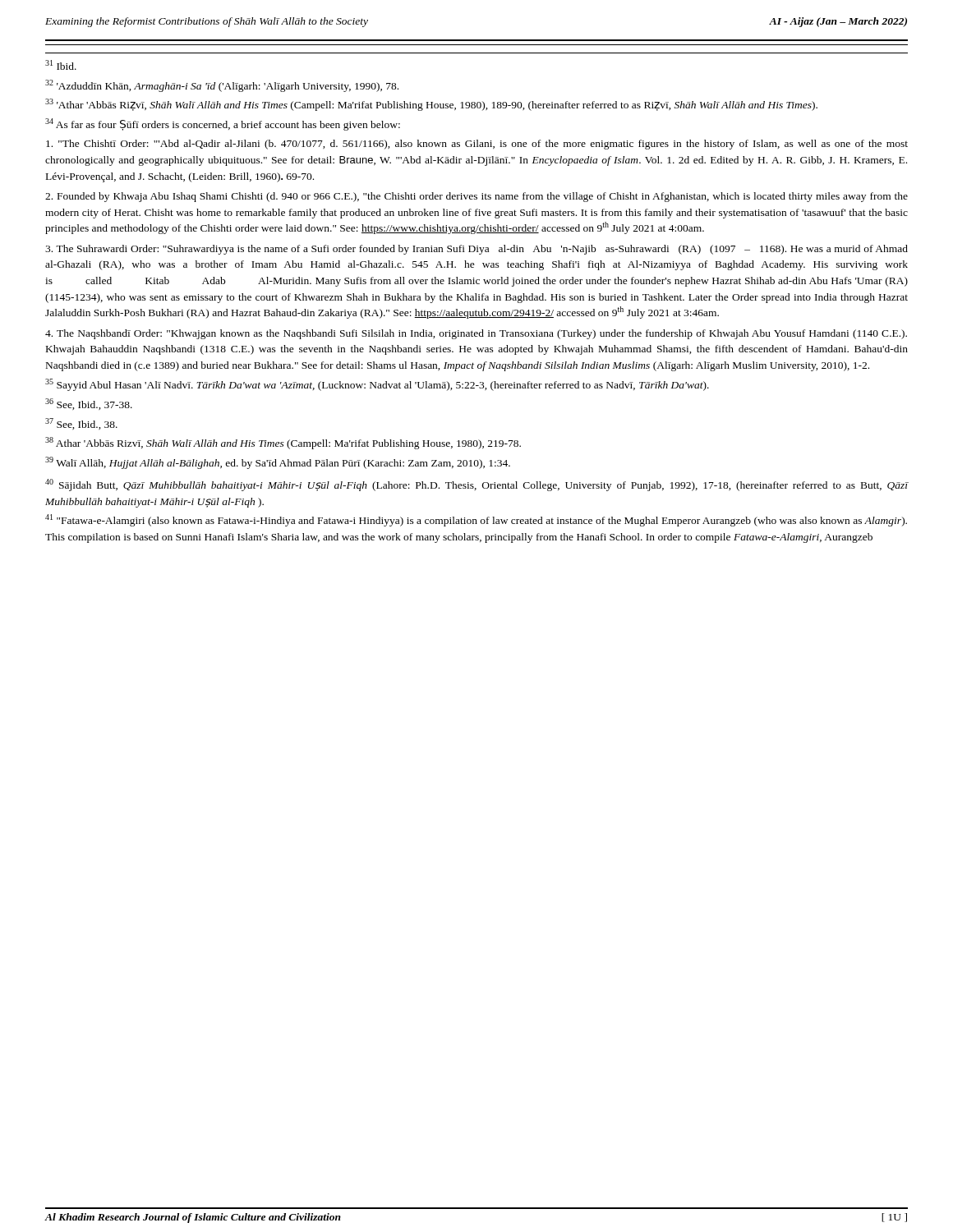This screenshot has height=1232, width=953.
Task: Select the passage starting "31 Ibid."
Action: pos(61,65)
